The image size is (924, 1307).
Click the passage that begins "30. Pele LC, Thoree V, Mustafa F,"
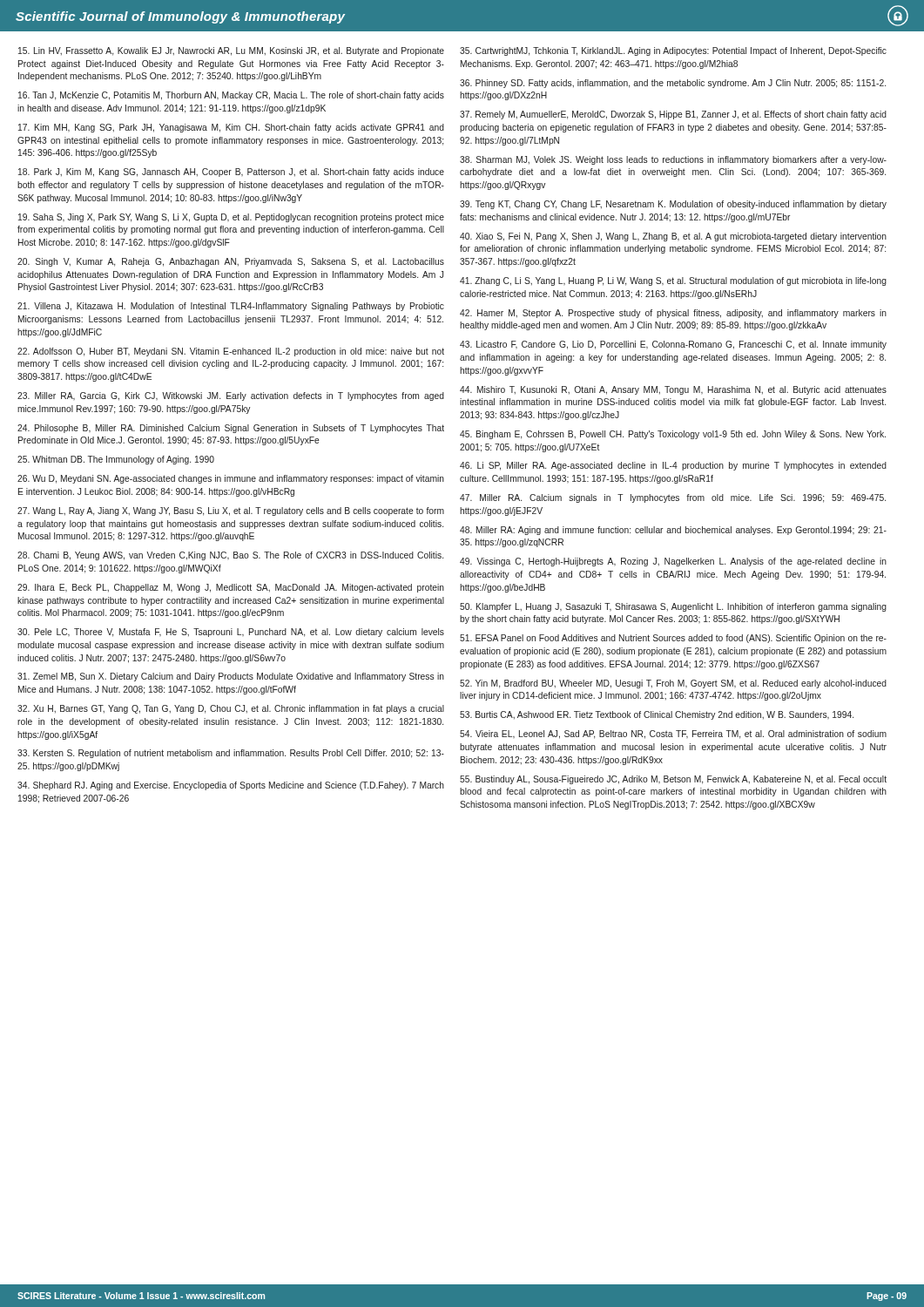pyautogui.click(x=231, y=645)
